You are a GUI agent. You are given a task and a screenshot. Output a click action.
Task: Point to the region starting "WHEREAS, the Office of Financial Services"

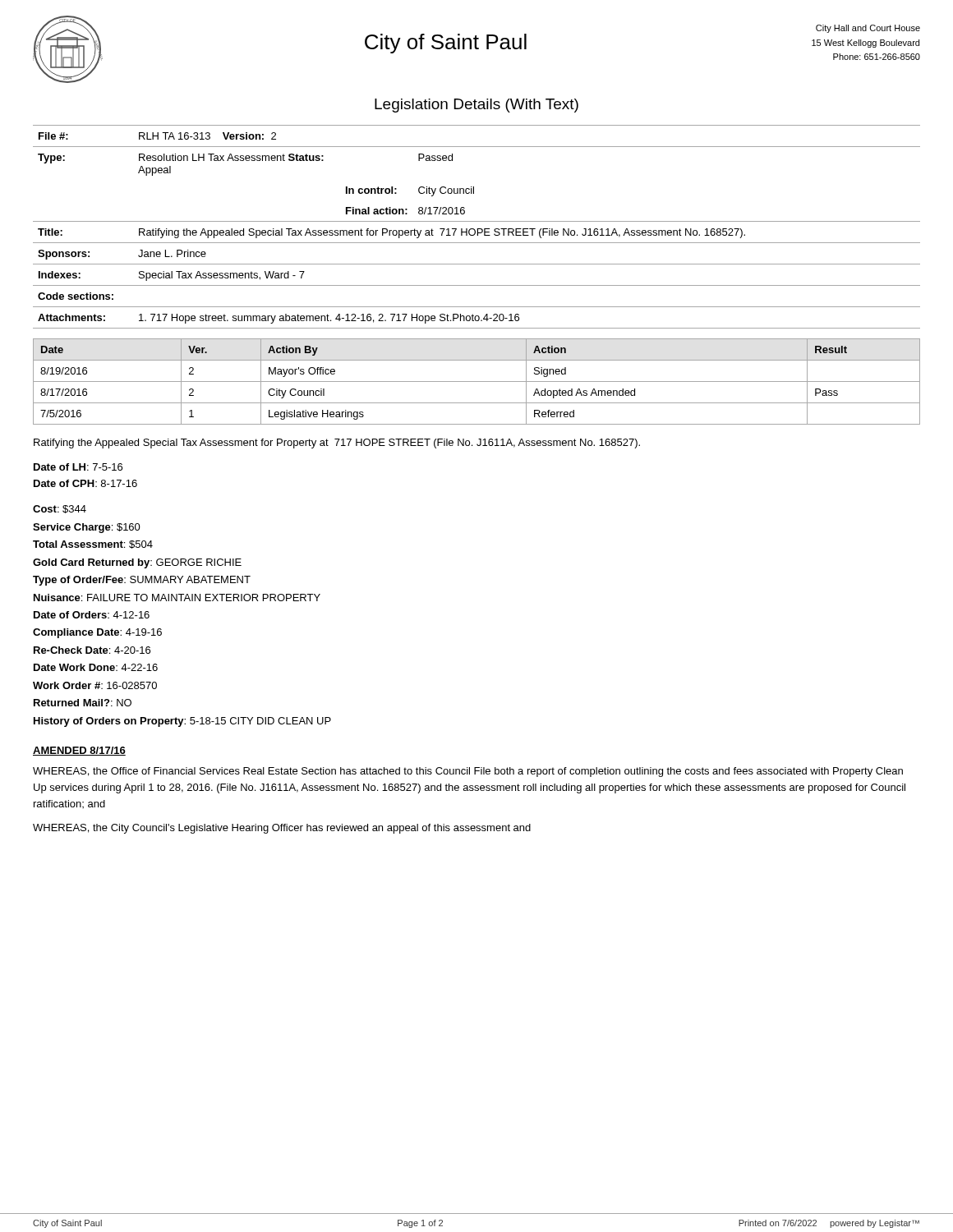pyautogui.click(x=469, y=787)
